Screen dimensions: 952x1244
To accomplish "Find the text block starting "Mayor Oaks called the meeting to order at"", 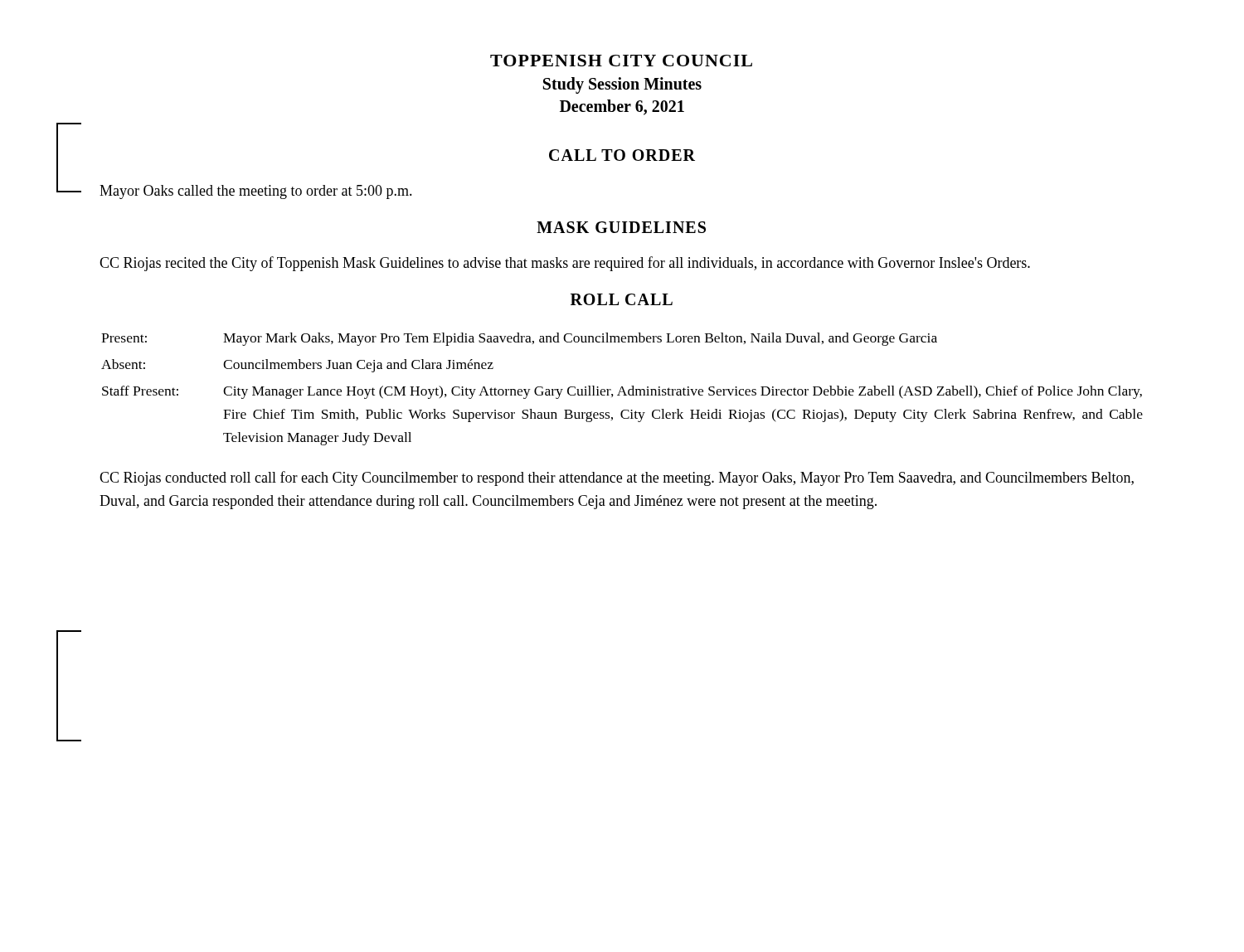I will [x=256, y=191].
